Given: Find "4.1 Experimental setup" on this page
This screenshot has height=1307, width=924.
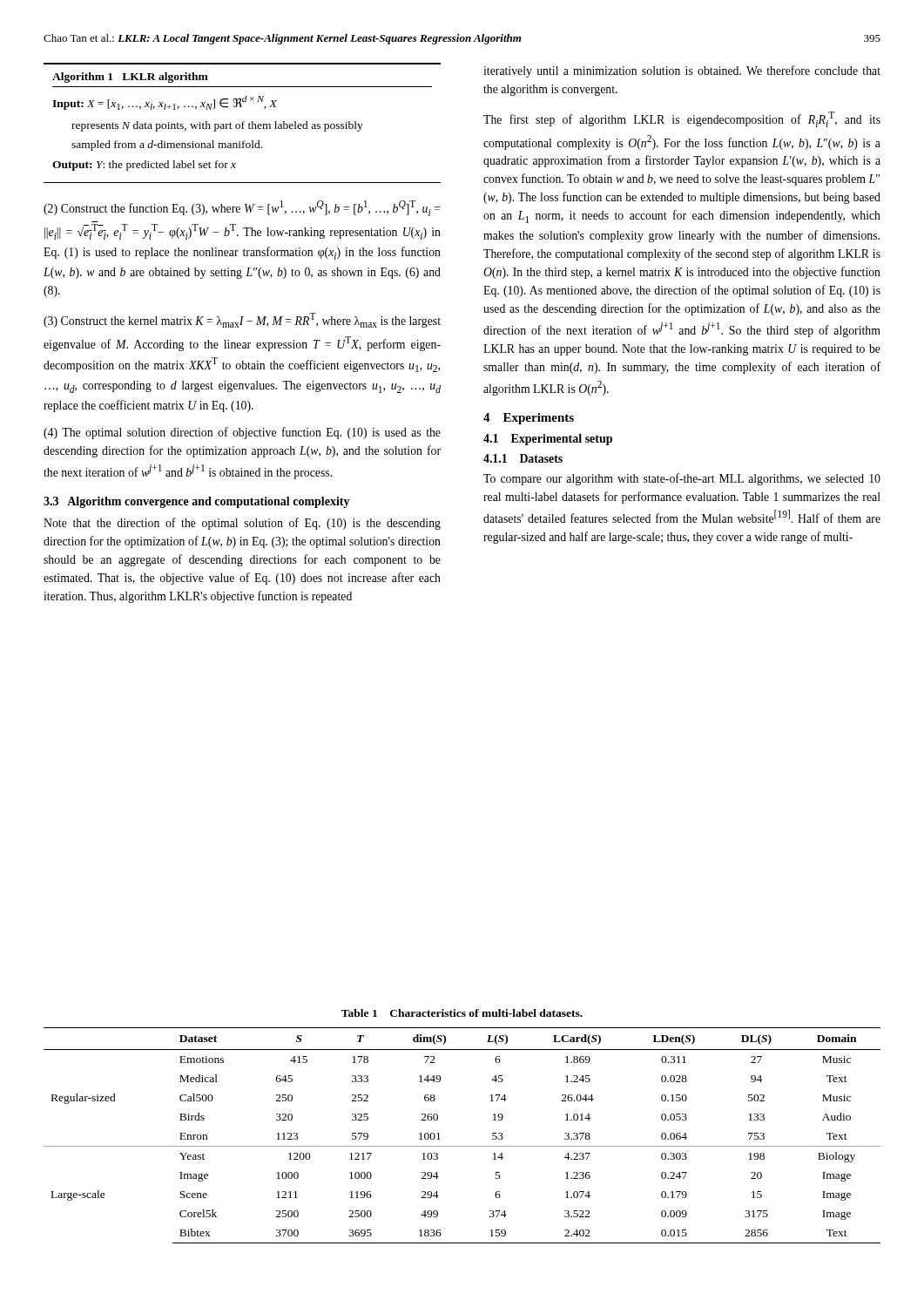Looking at the screenshot, I should [548, 439].
